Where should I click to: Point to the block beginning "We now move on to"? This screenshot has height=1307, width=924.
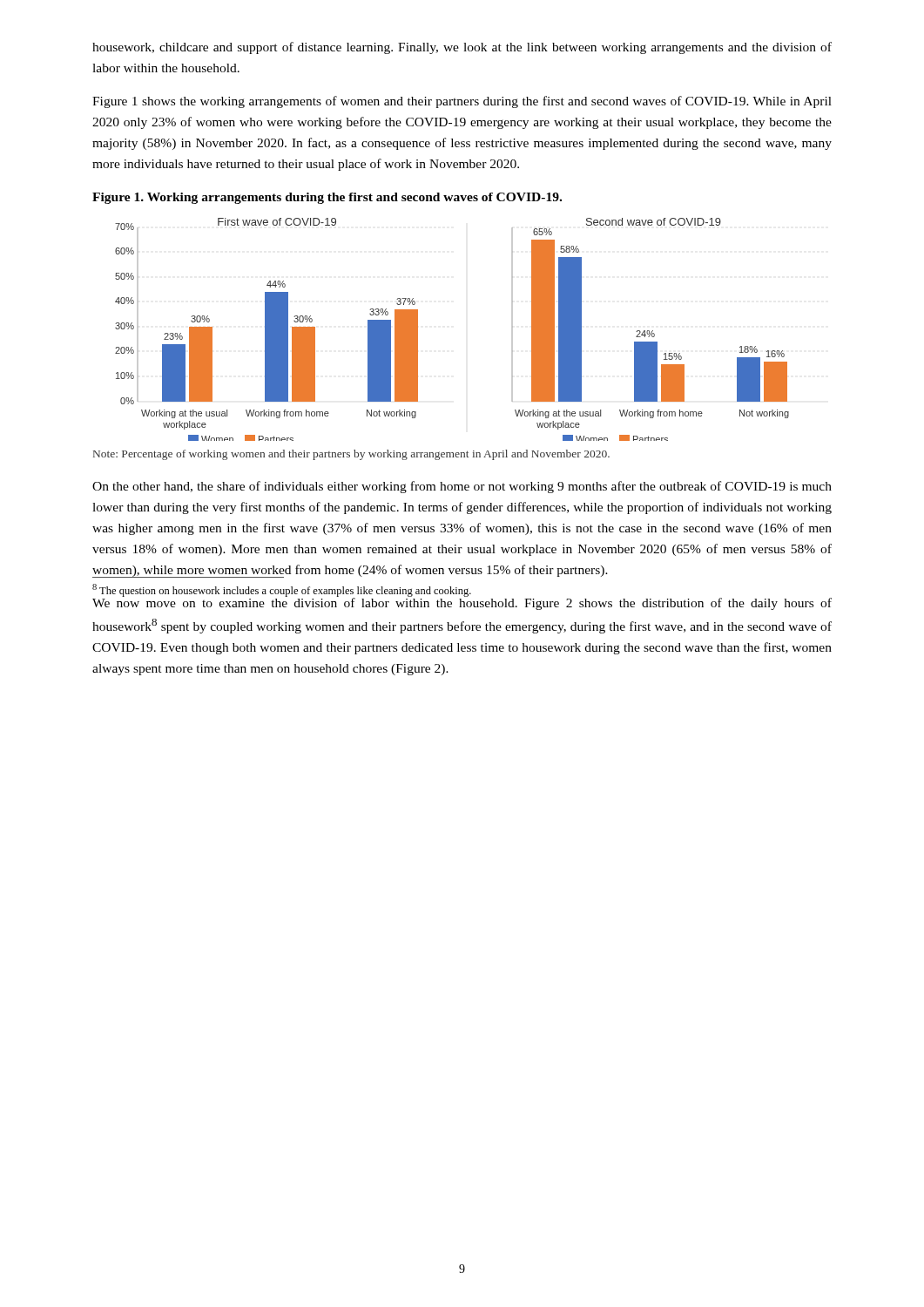click(x=462, y=636)
